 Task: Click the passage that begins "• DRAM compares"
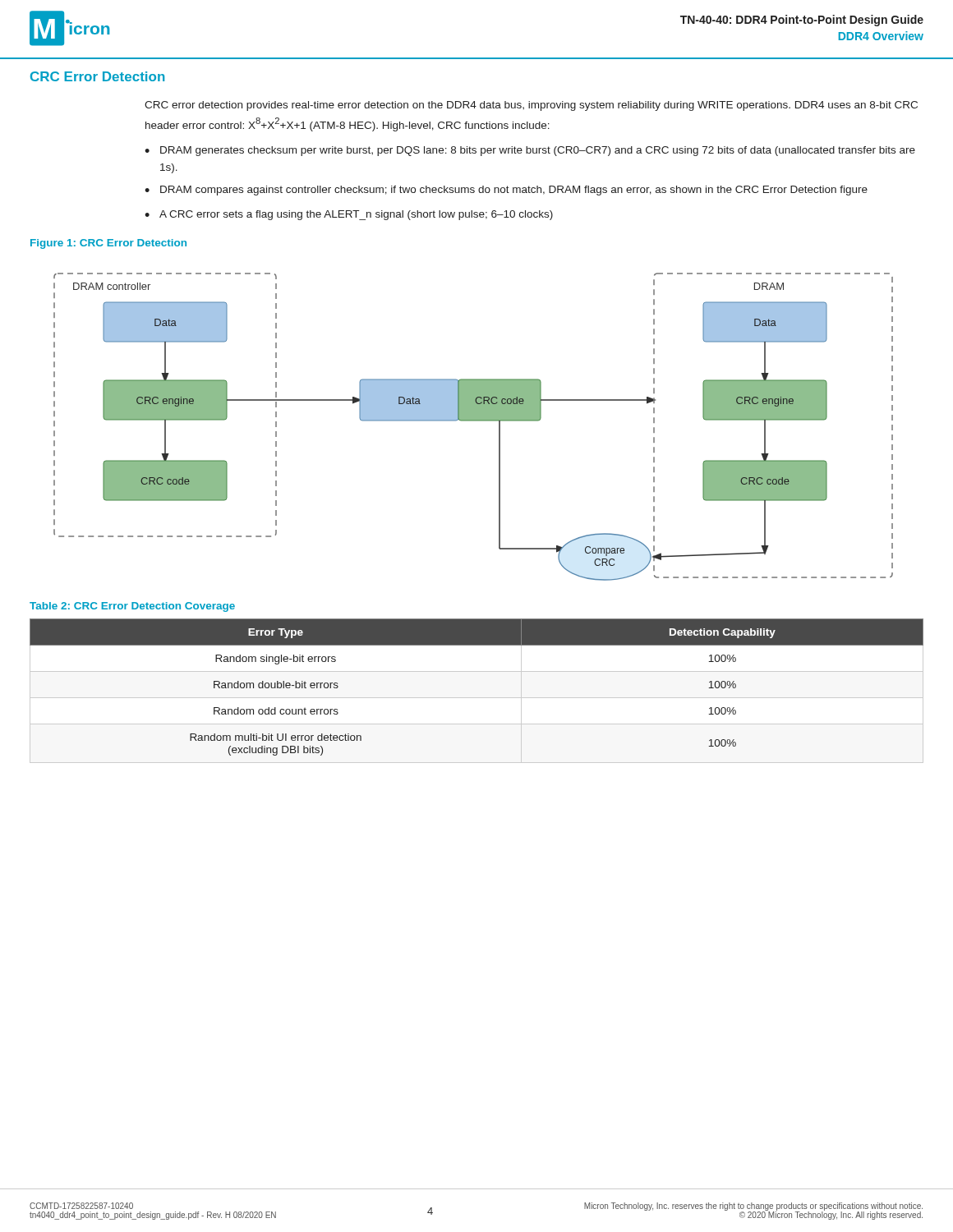(506, 191)
